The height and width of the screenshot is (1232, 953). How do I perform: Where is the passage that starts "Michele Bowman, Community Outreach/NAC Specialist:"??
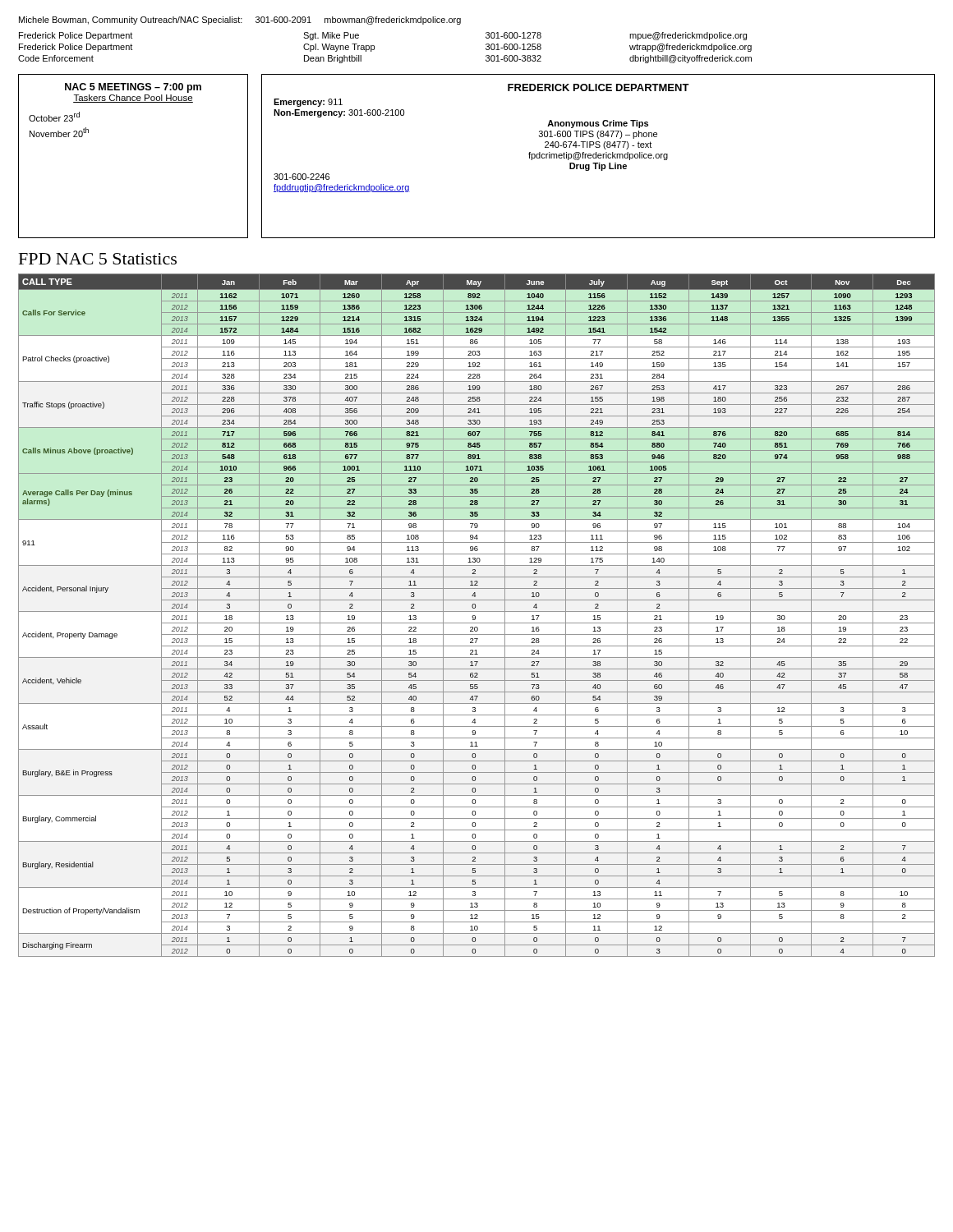point(240,20)
